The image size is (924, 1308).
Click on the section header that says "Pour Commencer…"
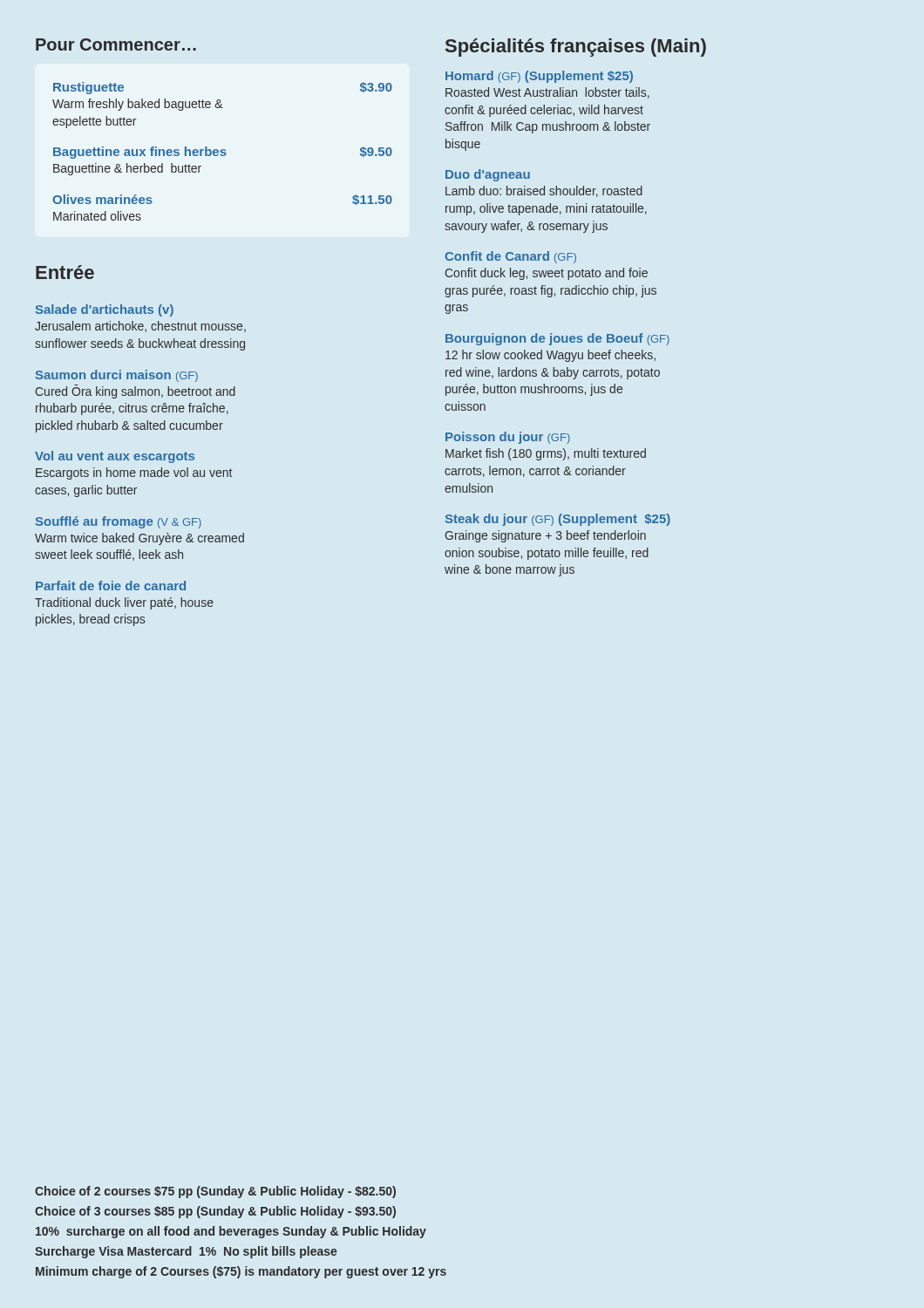[116, 45]
